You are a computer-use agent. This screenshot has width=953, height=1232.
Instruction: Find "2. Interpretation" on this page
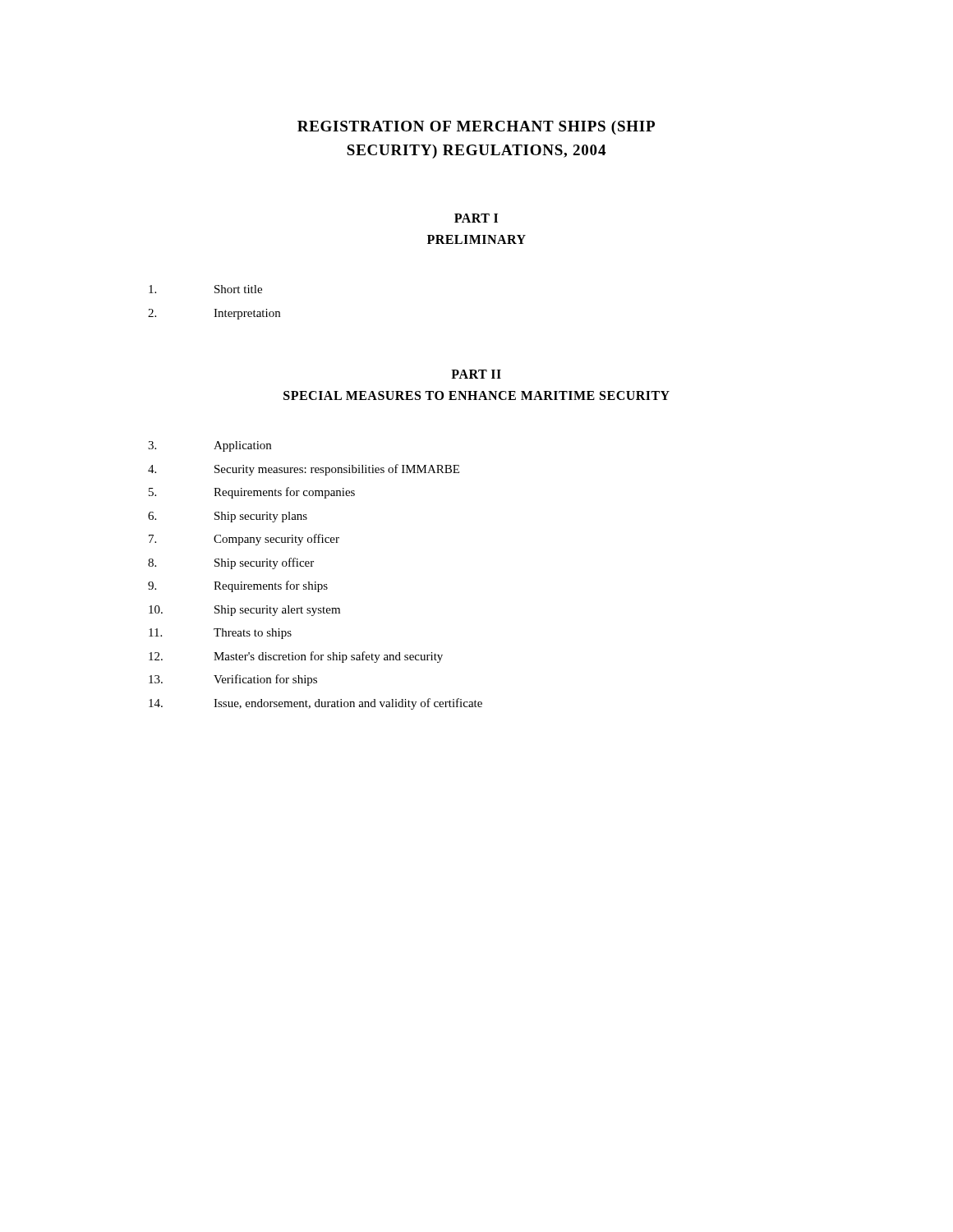[x=214, y=314]
